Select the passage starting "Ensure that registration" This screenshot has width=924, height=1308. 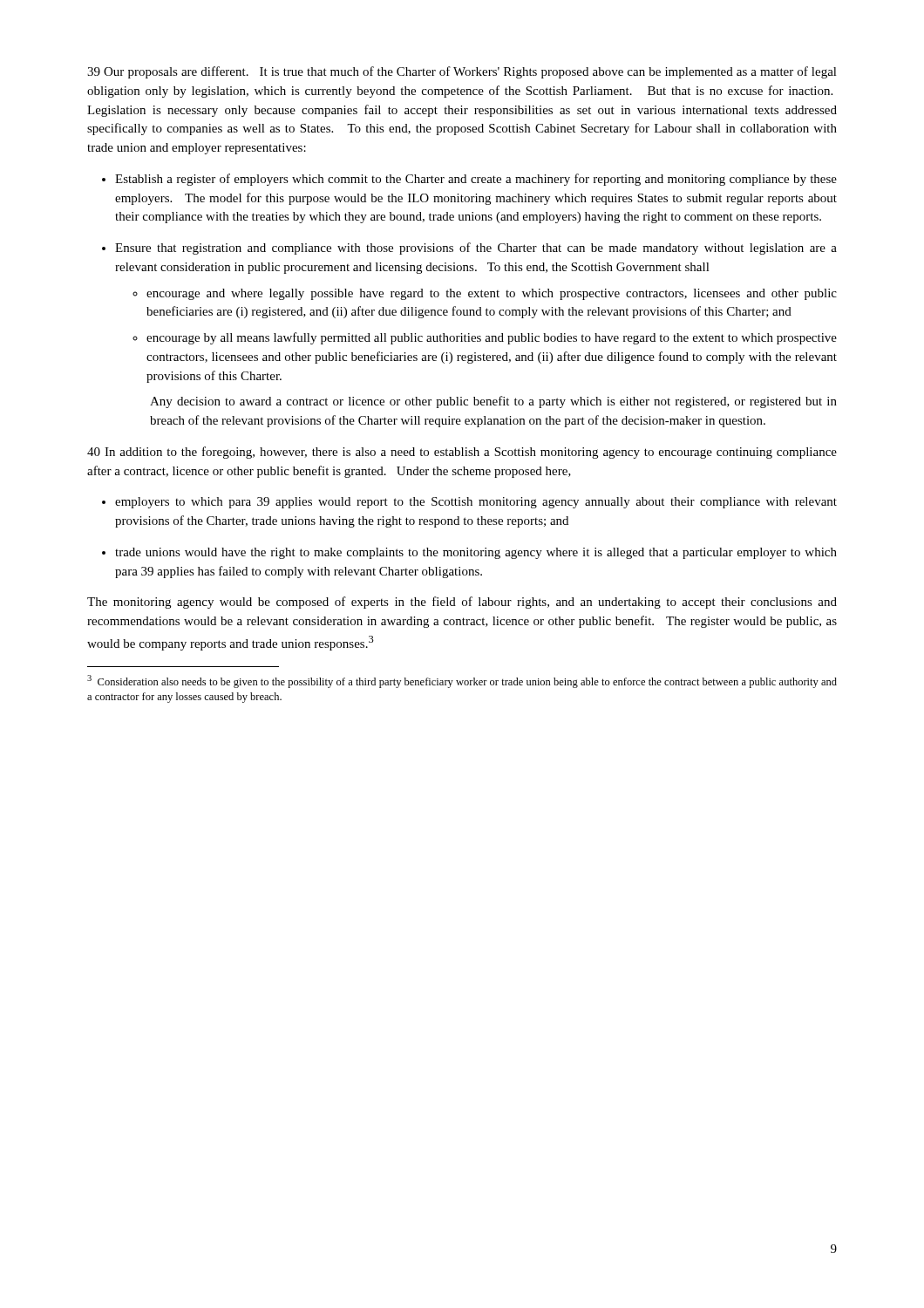[476, 336]
